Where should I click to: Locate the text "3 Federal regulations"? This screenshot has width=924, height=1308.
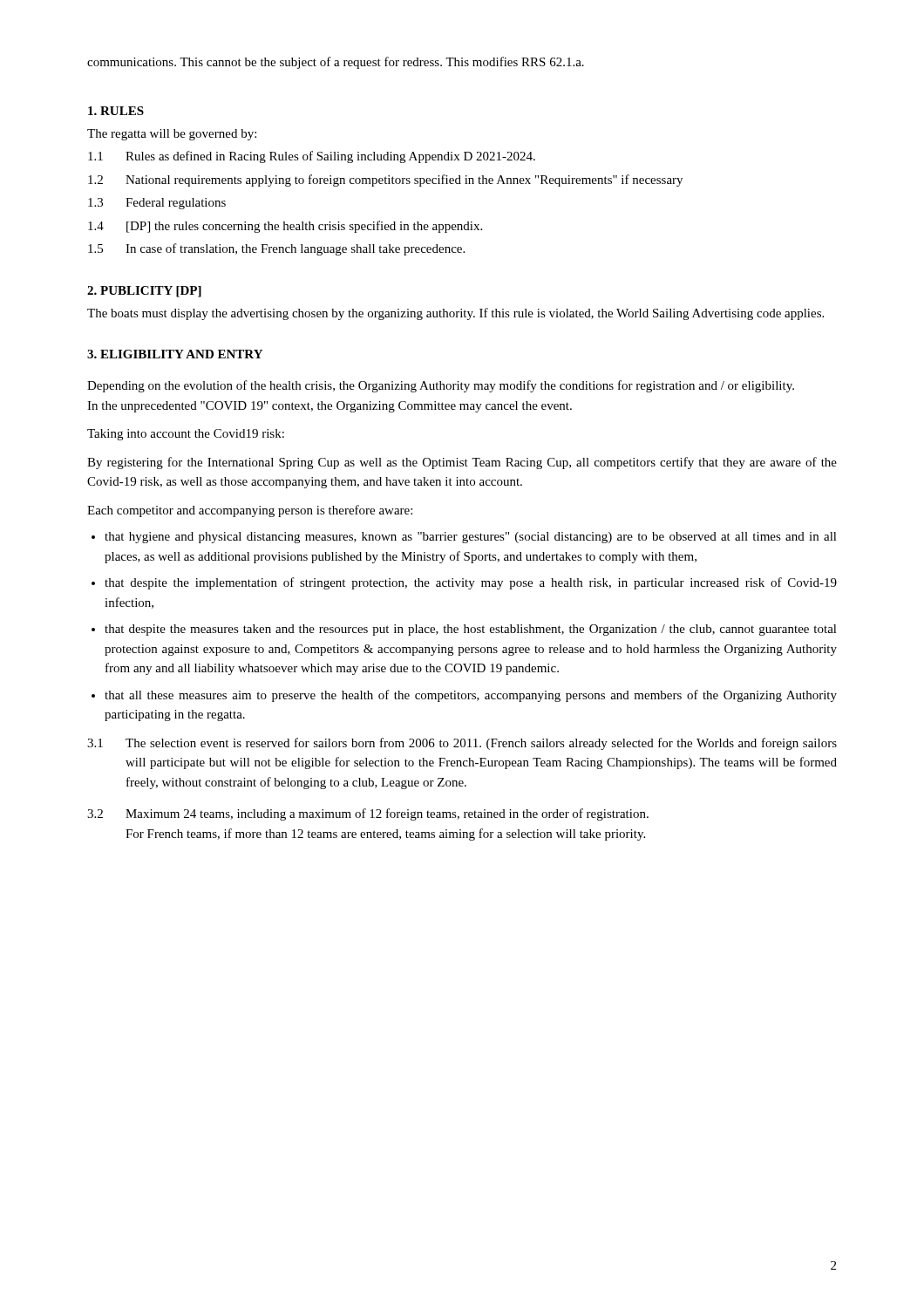tap(157, 204)
